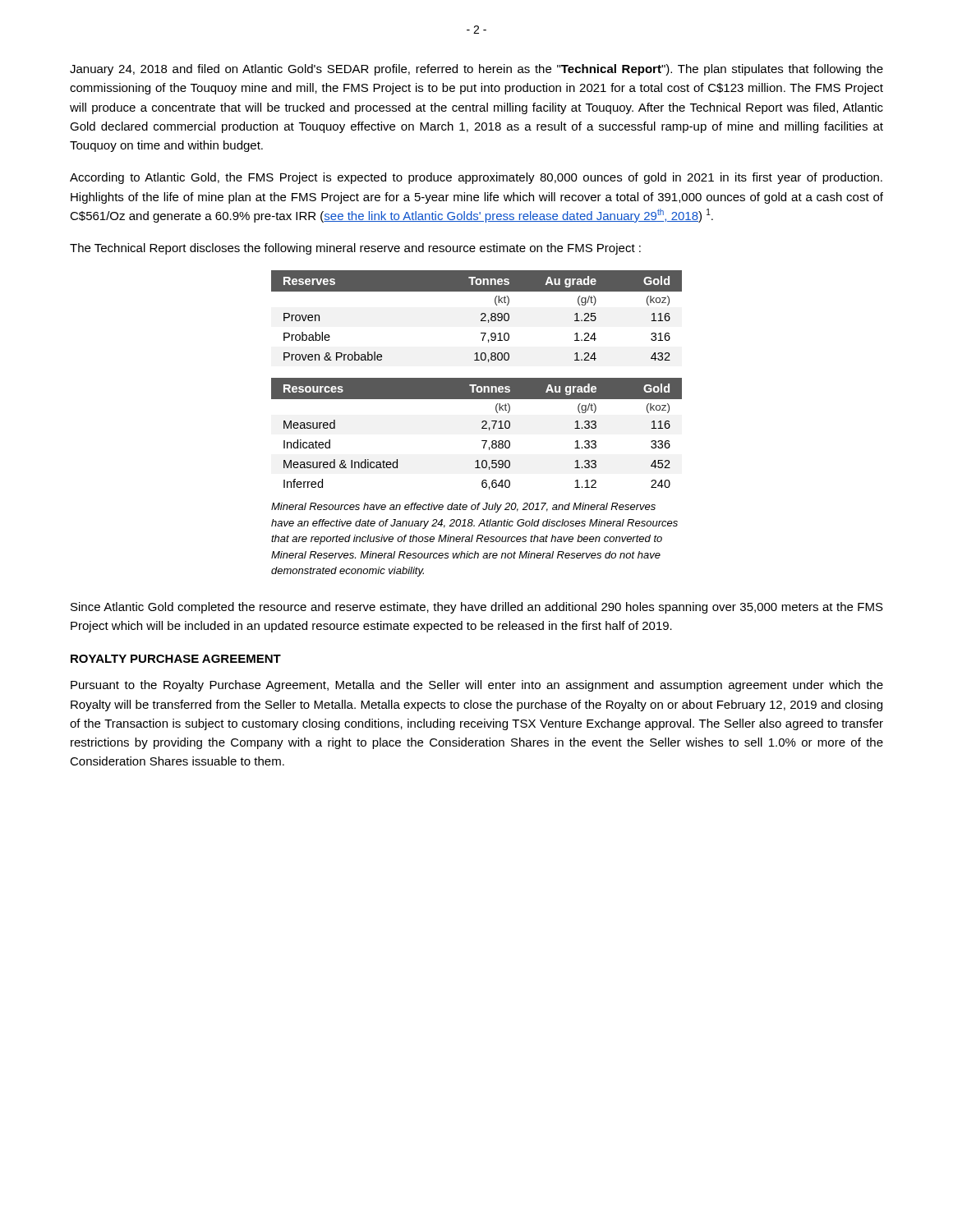Where is the passage that starts "Since Atlantic Gold completed the resource"?

(x=476, y=616)
